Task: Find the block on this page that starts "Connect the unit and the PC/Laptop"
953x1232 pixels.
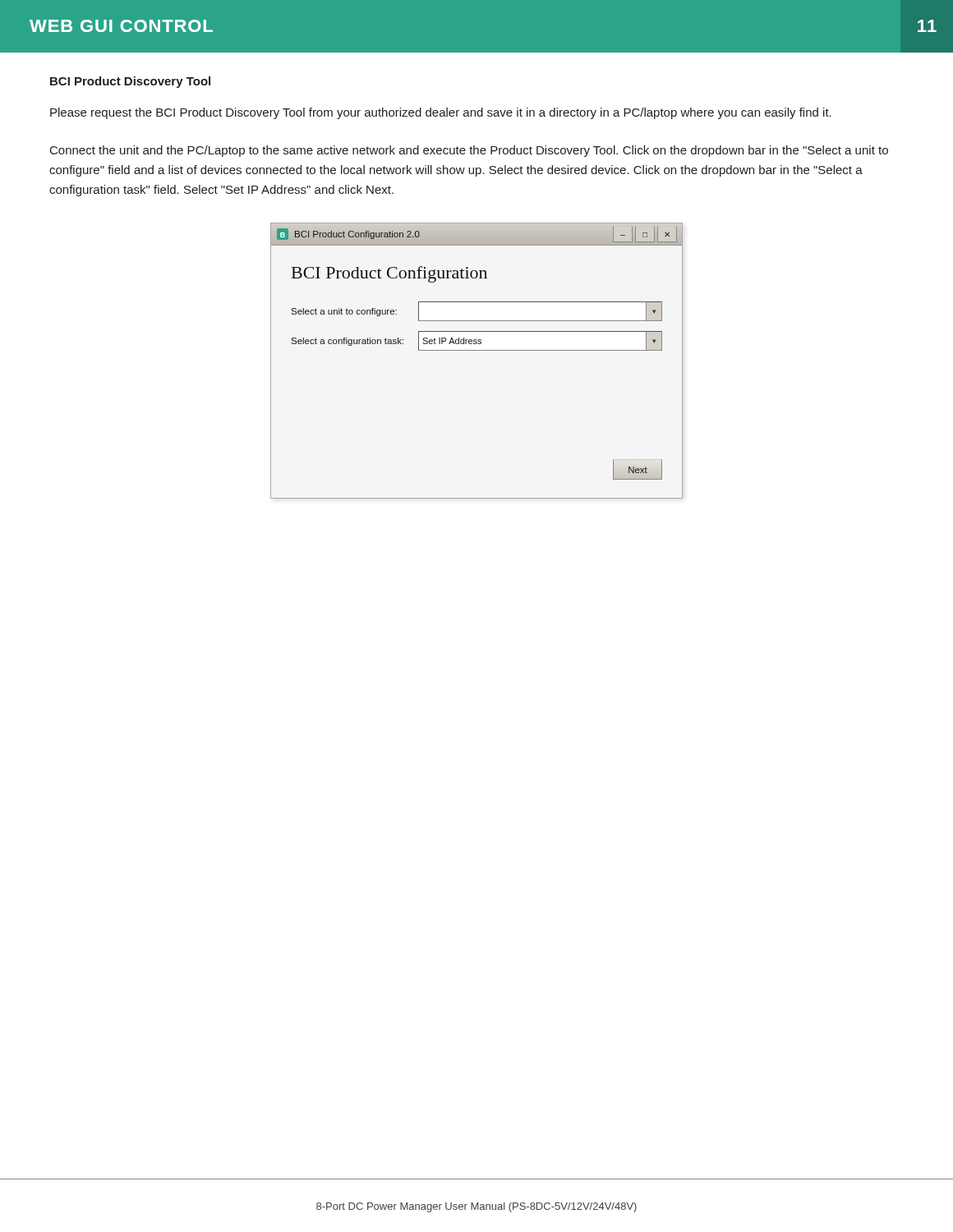Action: coord(469,170)
